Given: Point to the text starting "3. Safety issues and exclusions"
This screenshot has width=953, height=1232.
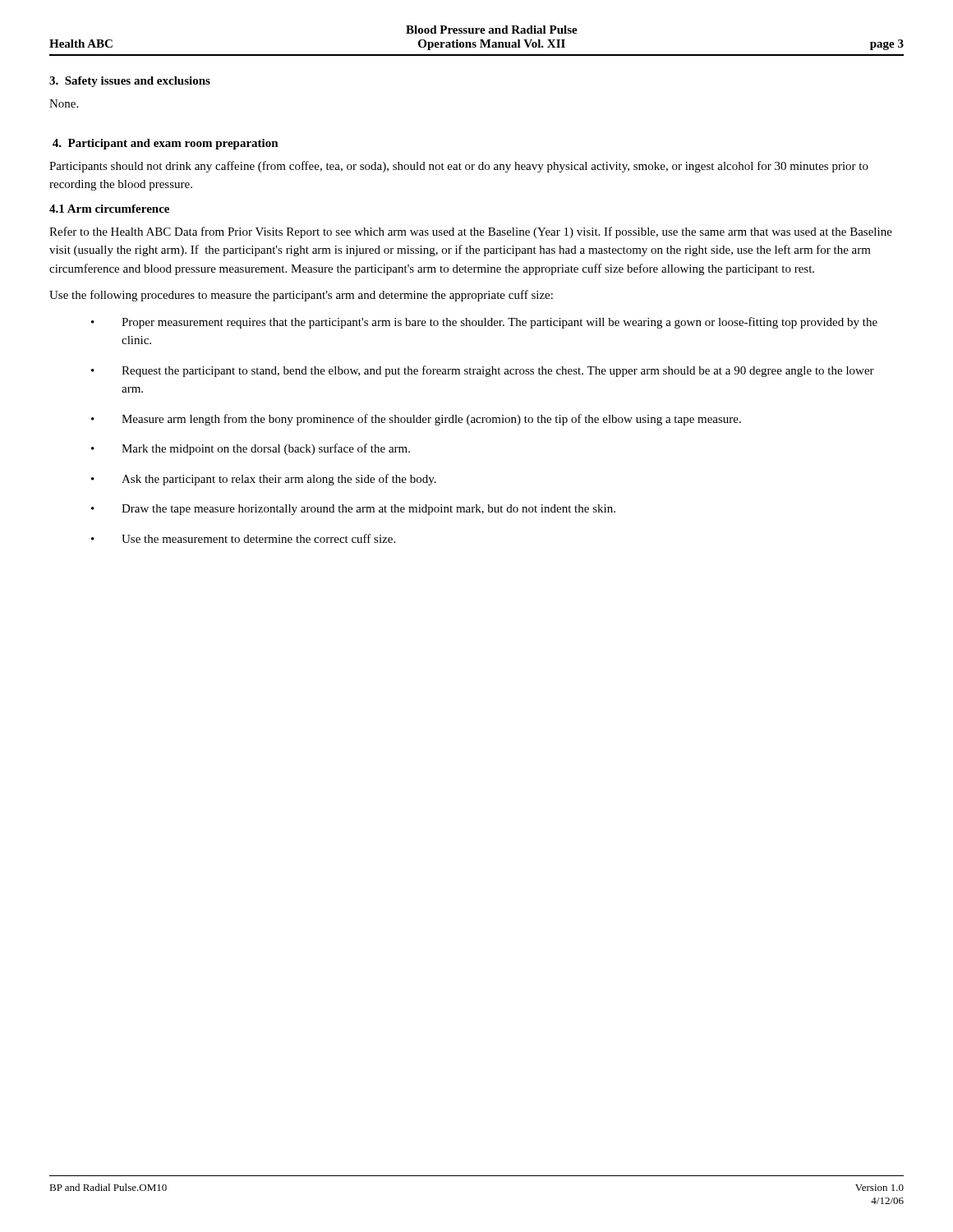Looking at the screenshot, I should 130,81.
